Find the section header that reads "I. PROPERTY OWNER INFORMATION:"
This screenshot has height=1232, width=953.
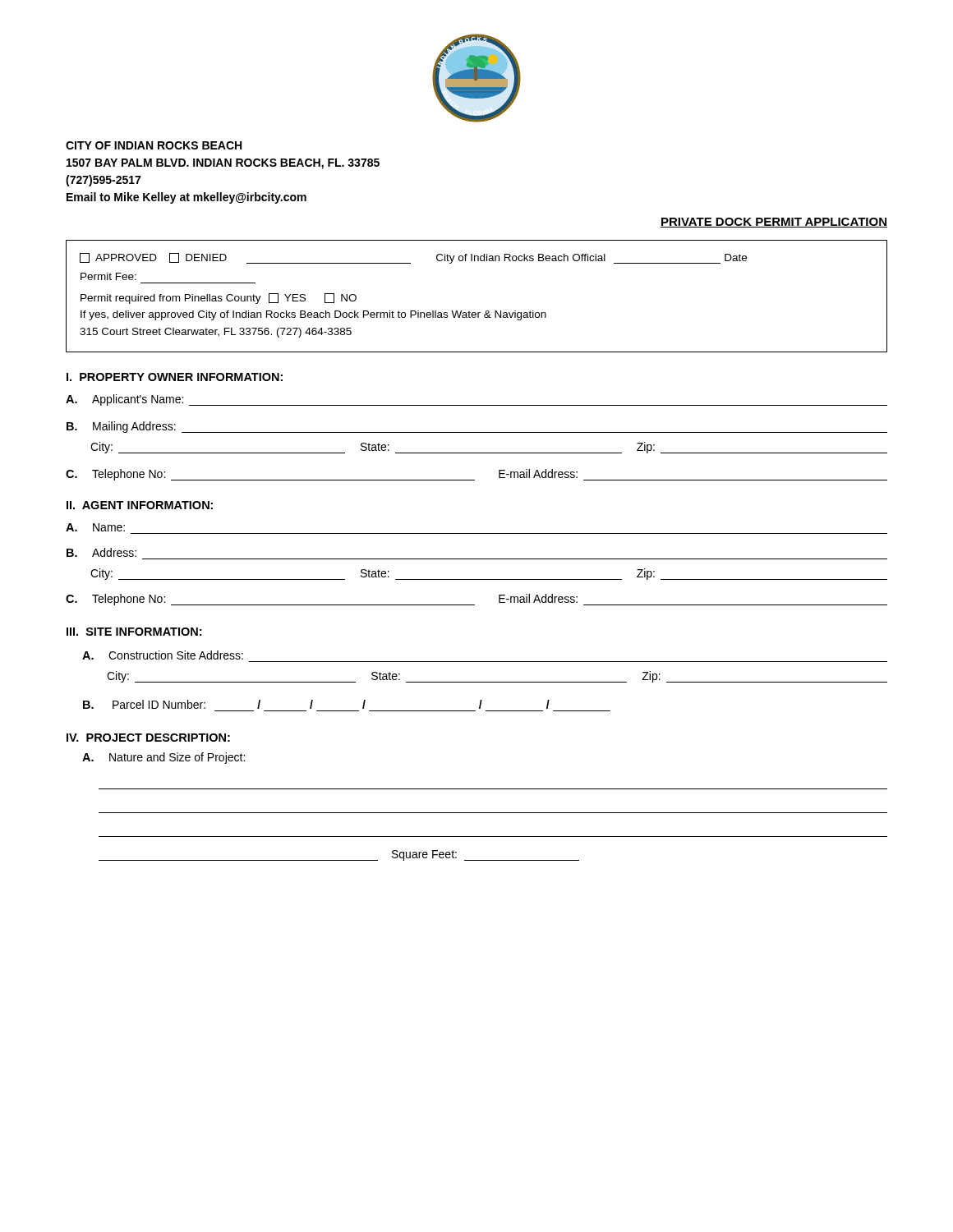coord(175,377)
